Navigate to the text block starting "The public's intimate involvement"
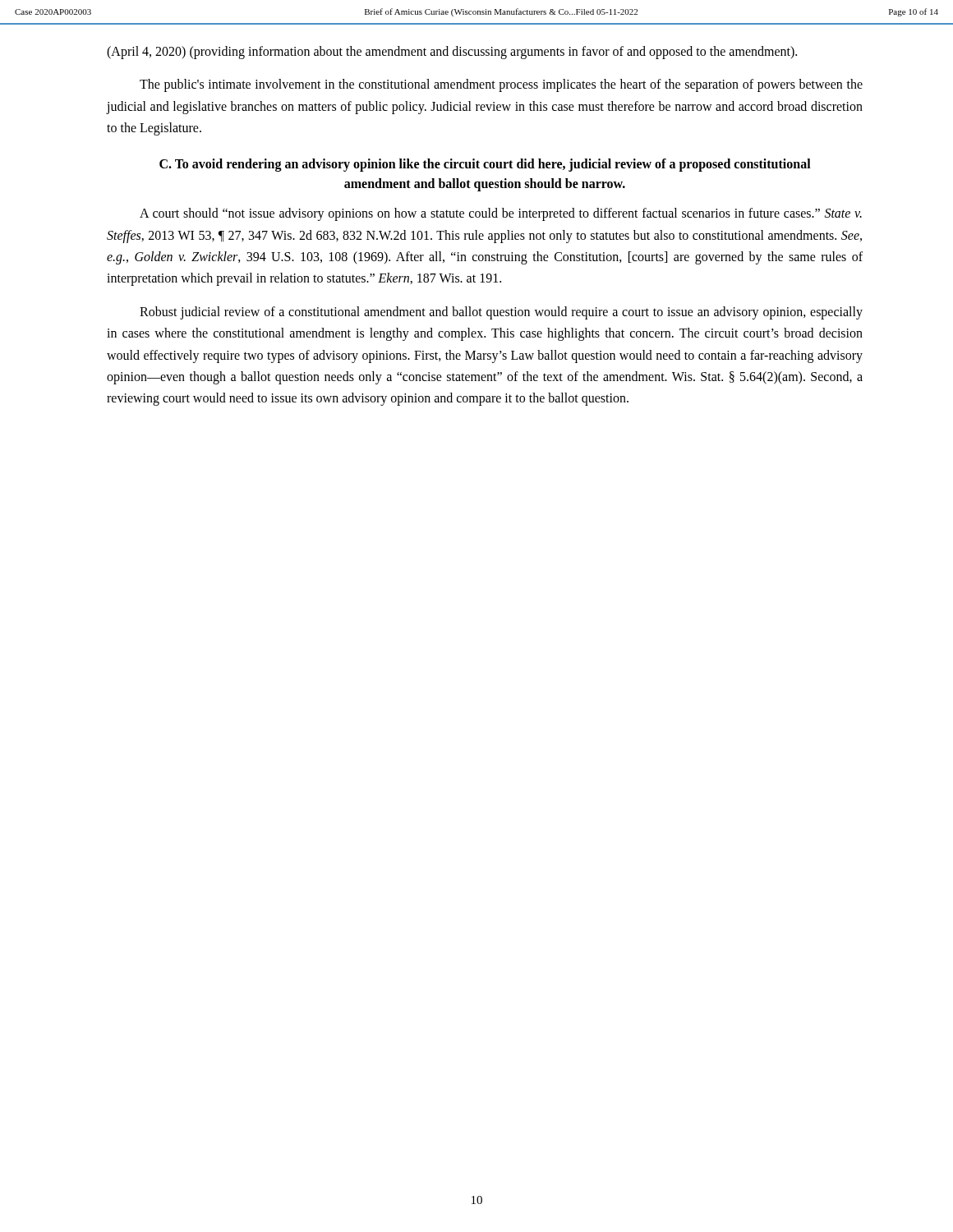Screen dimensions: 1232x953 485,106
